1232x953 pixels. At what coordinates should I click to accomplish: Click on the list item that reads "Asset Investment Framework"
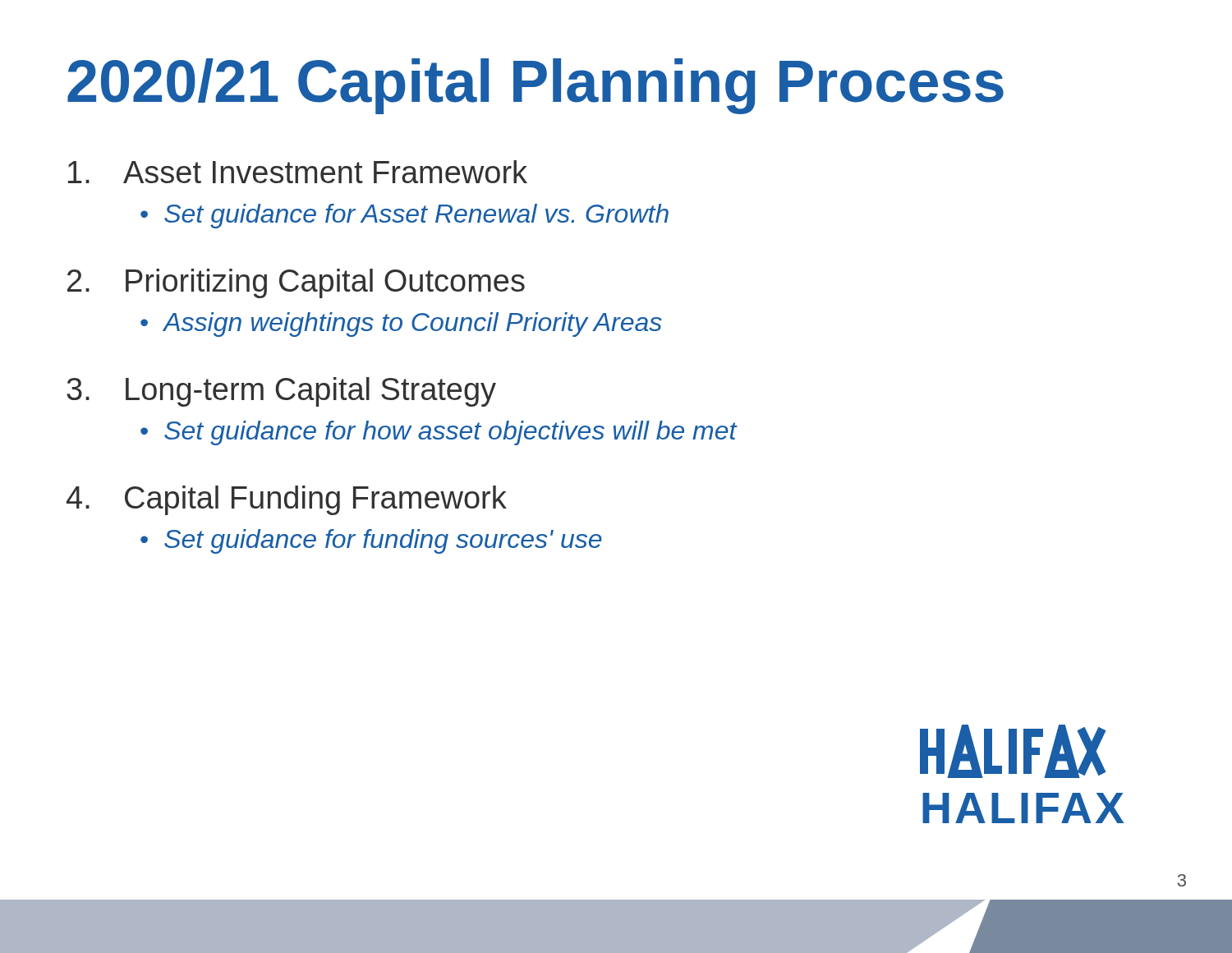296,173
